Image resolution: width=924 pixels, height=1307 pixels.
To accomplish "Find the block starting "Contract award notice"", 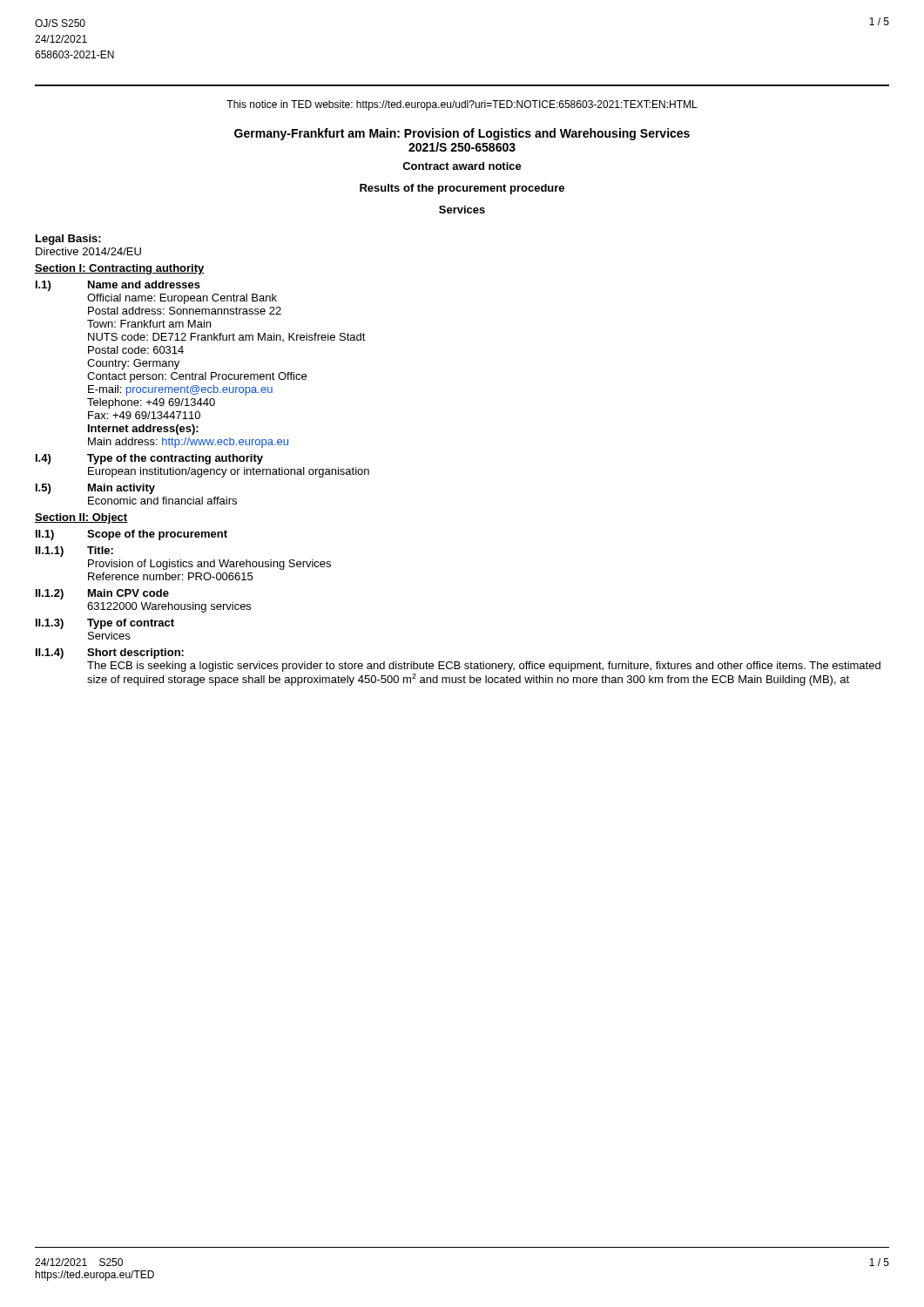I will click(x=462, y=166).
